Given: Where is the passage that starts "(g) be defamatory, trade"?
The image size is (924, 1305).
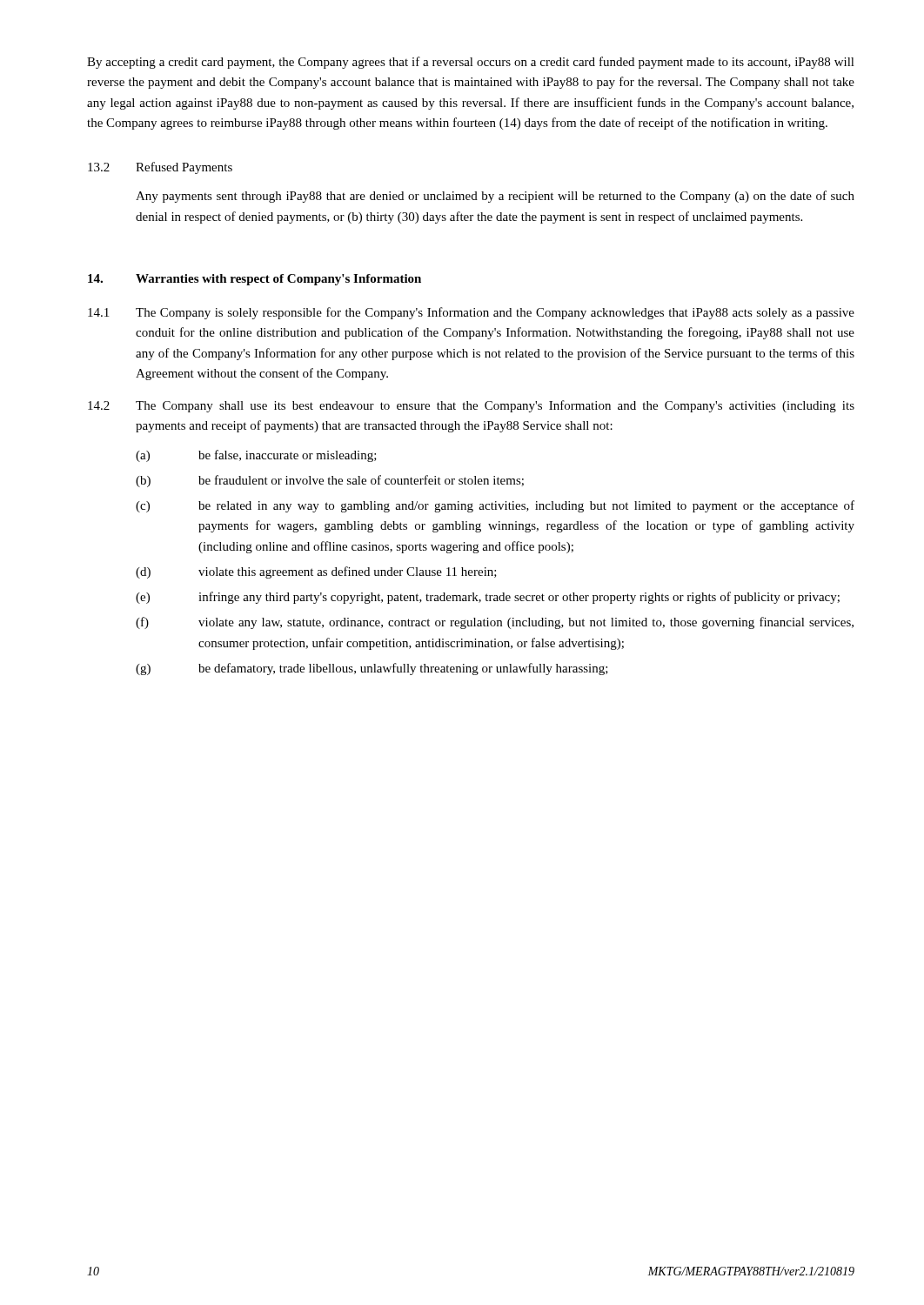Looking at the screenshot, I should pyautogui.click(x=471, y=668).
